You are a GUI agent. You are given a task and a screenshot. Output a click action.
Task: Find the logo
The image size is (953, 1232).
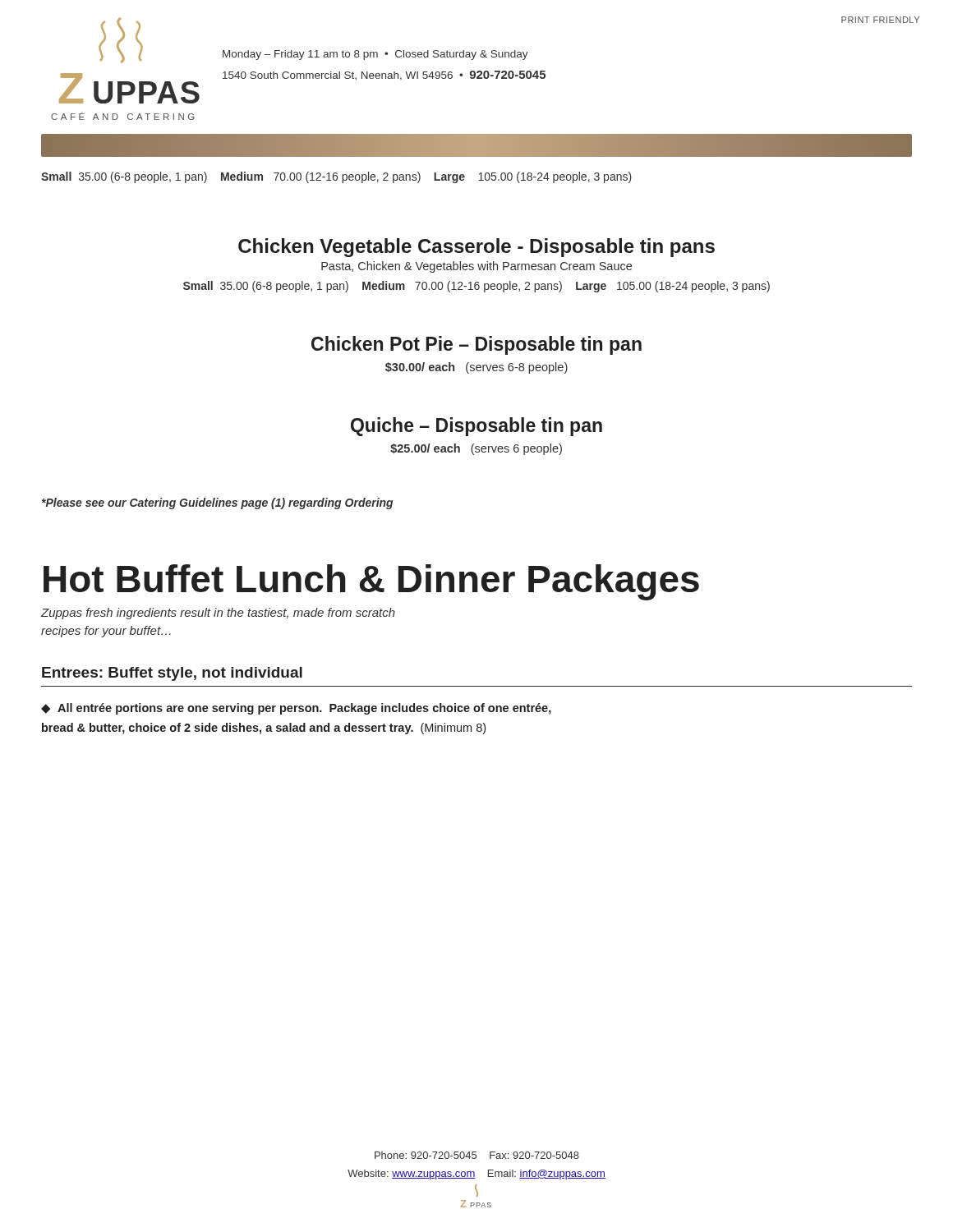pyautogui.click(x=121, y=69)
